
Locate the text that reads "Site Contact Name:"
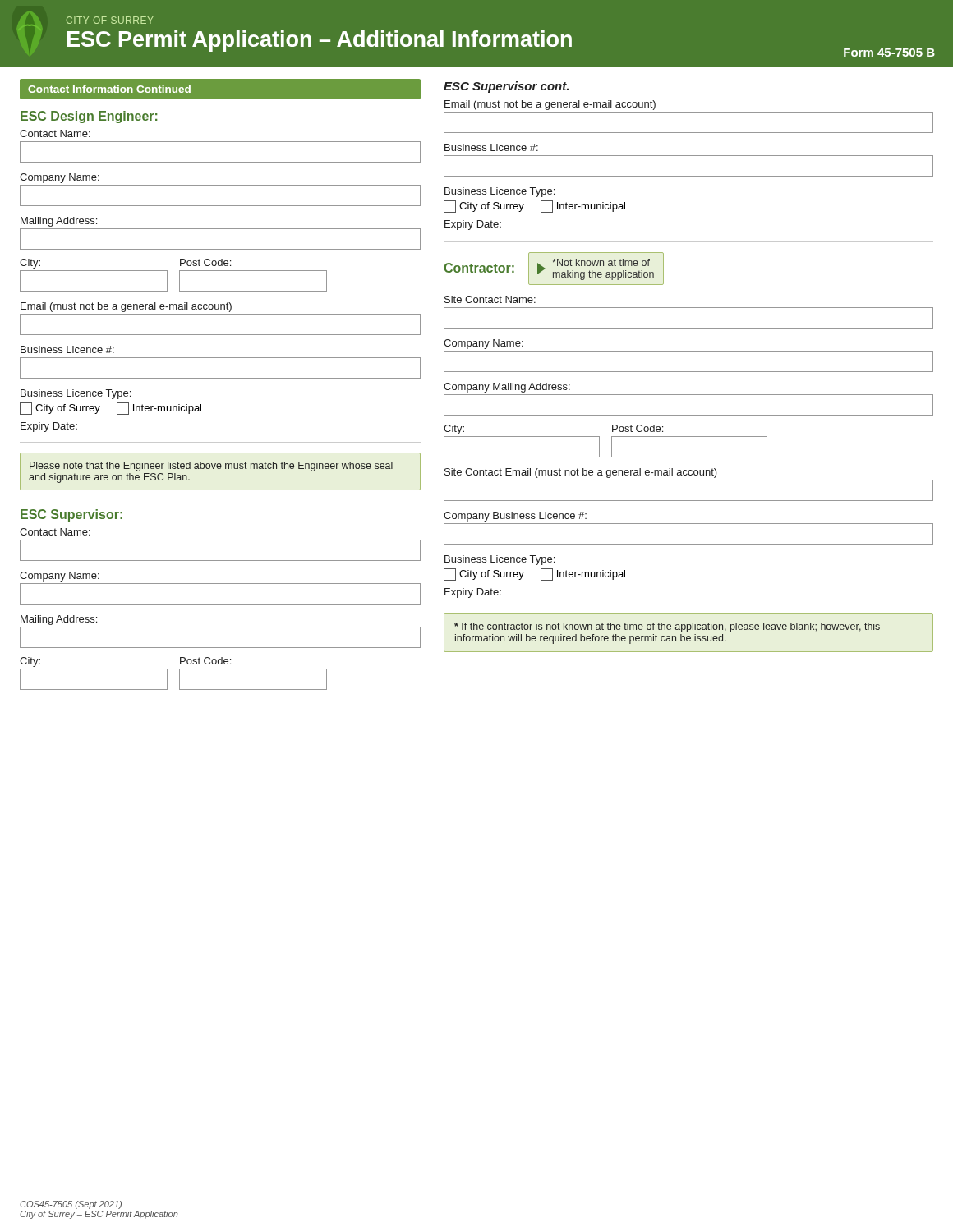click(x=490, y=299)
